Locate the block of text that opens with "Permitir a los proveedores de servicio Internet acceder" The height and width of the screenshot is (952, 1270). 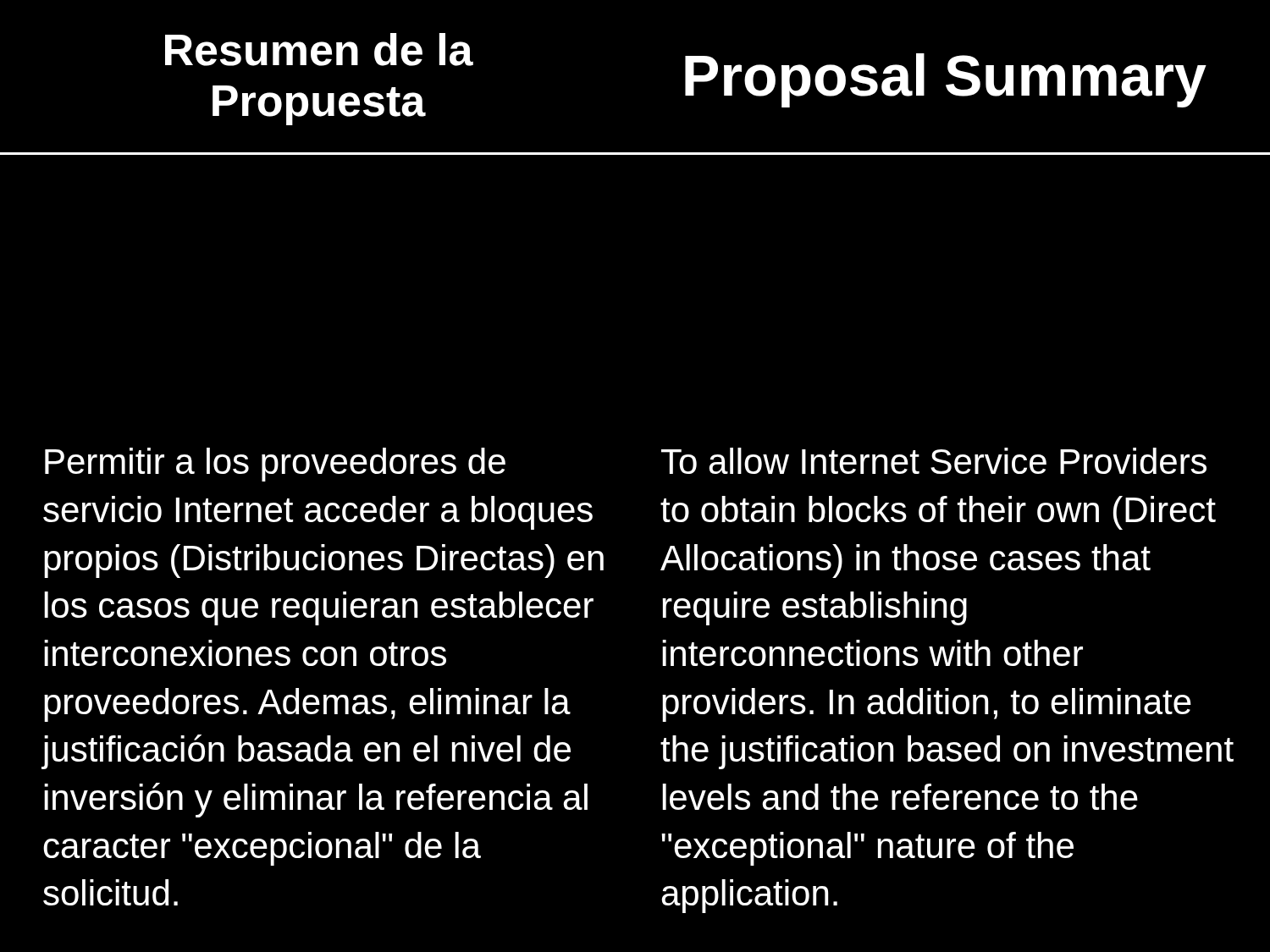pyautogui.click(x=324, y=678)
